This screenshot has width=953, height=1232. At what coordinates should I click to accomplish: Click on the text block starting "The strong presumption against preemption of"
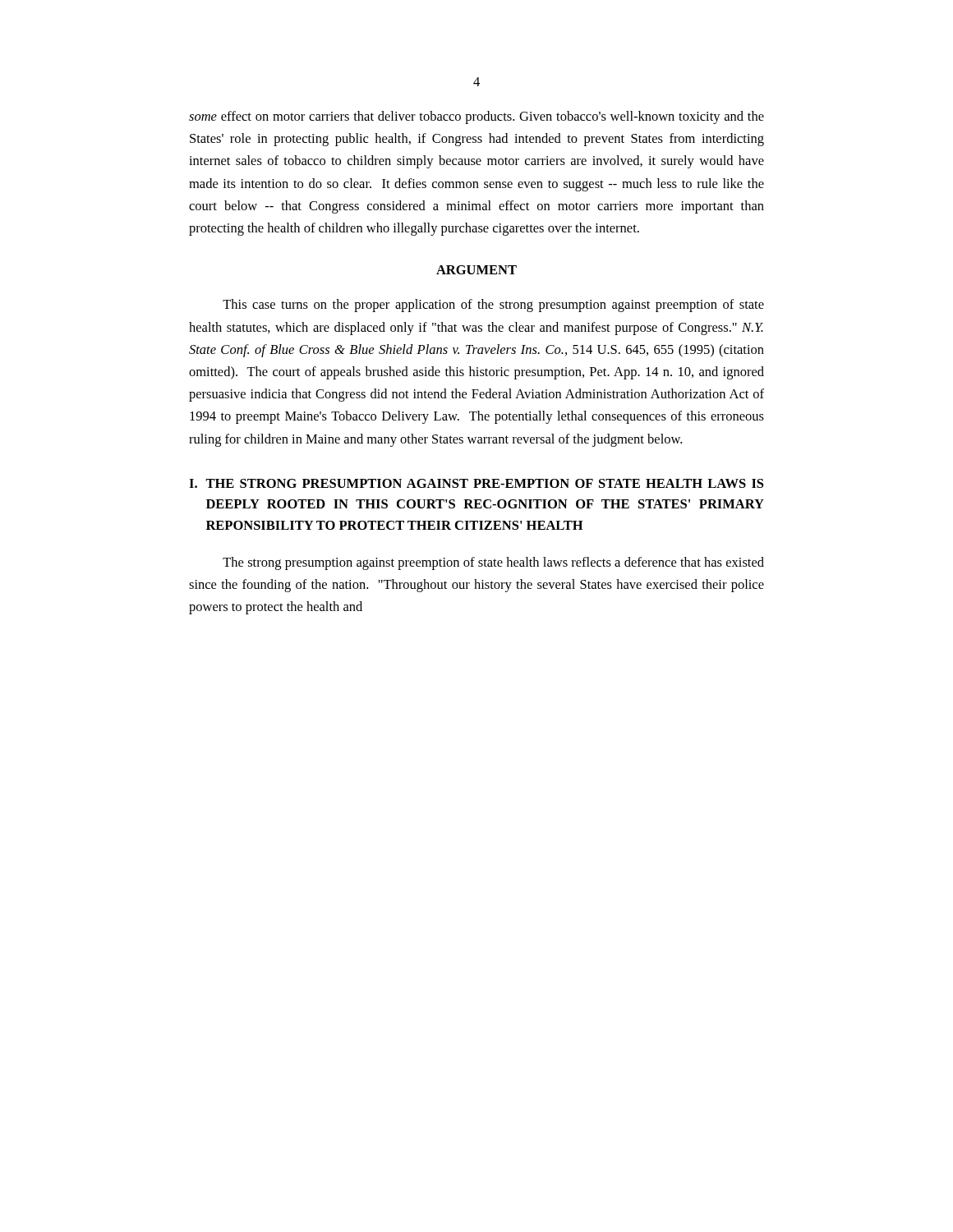(x=476, y=584)
